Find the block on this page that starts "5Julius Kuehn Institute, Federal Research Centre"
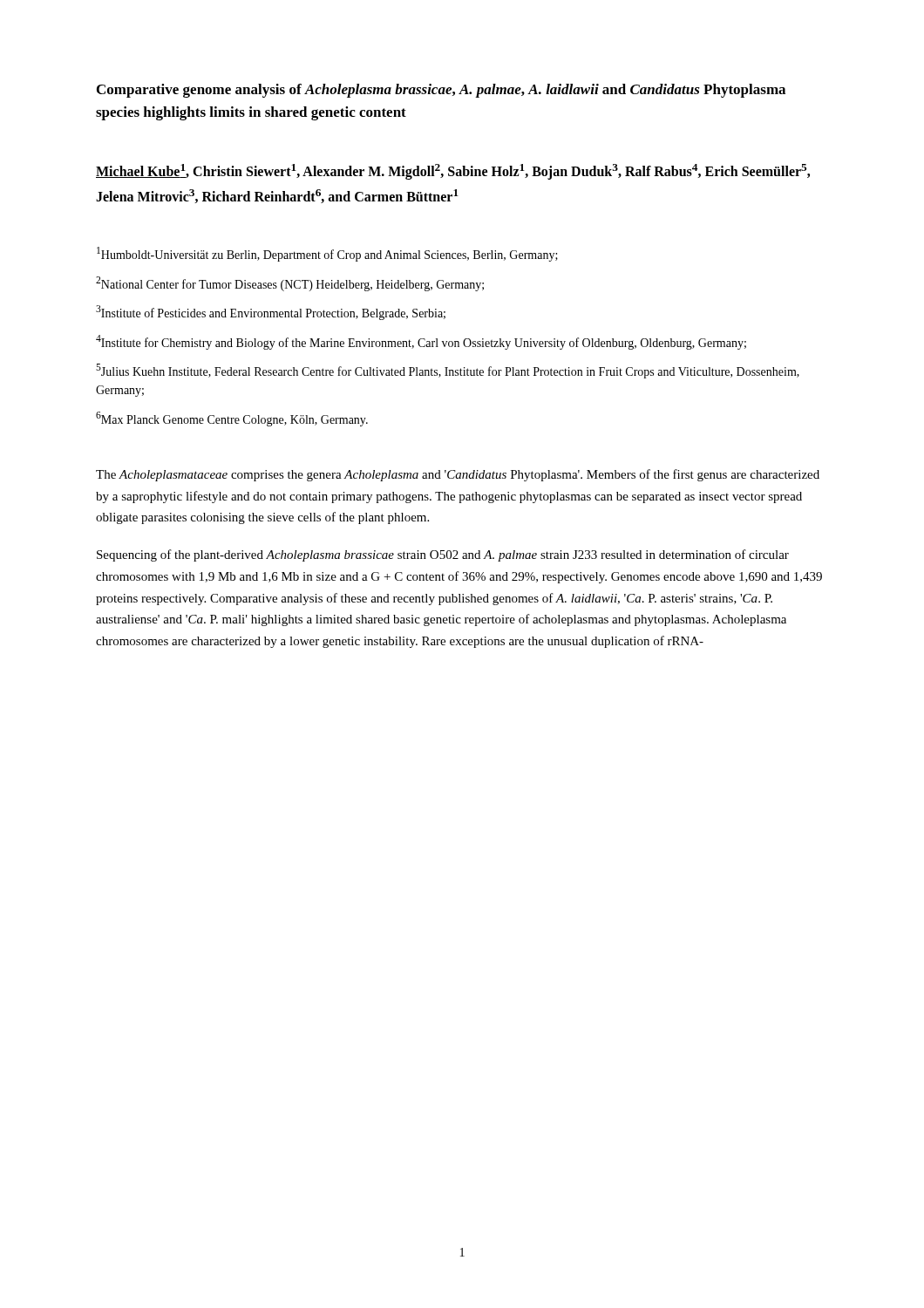This screenshot has width=924, height=1308. pos(448,380)
